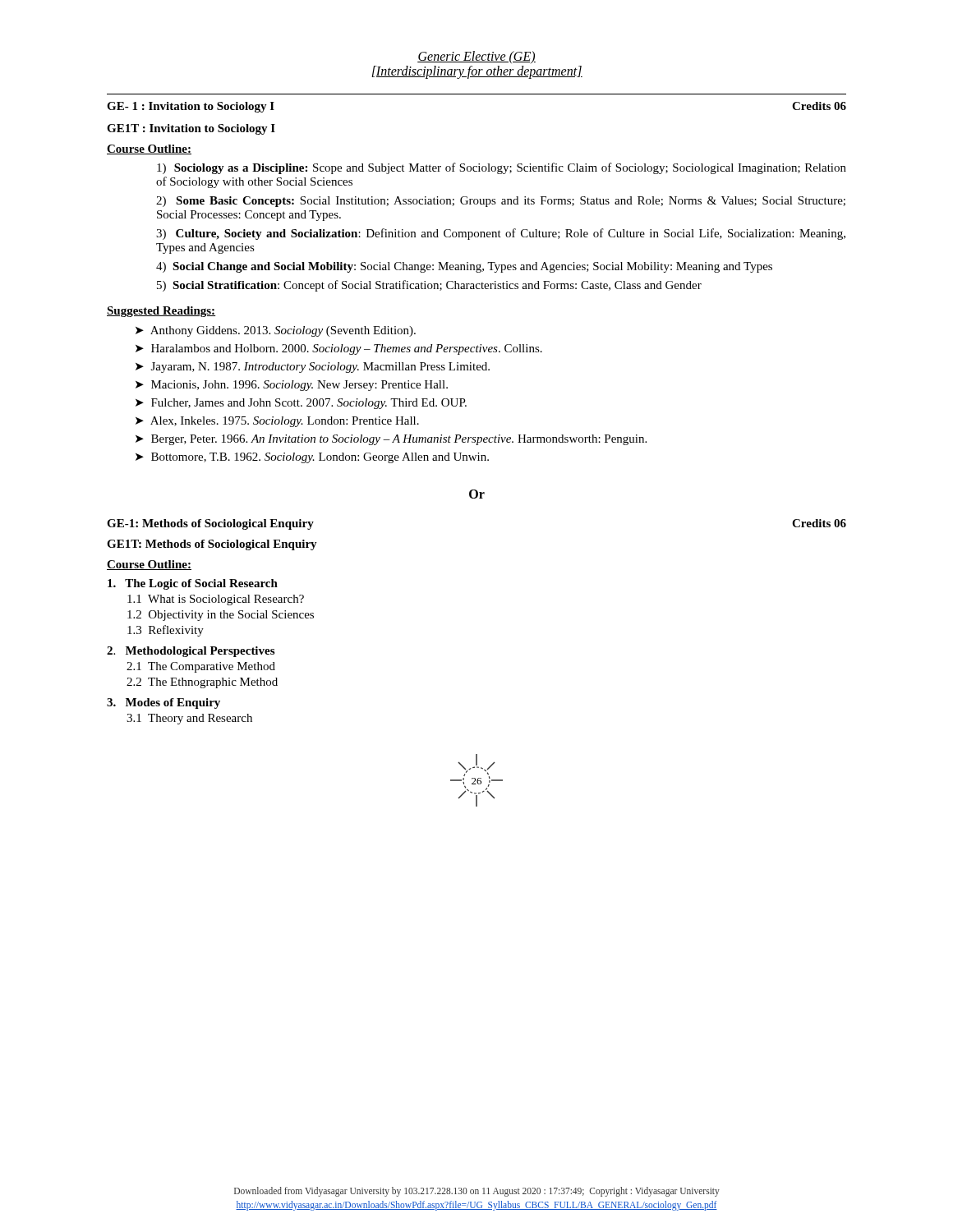This screenshot has height=1232, width=953.
Task: Find the list item that says "➤ Haralambos and Holborn."
Action: 338,348
